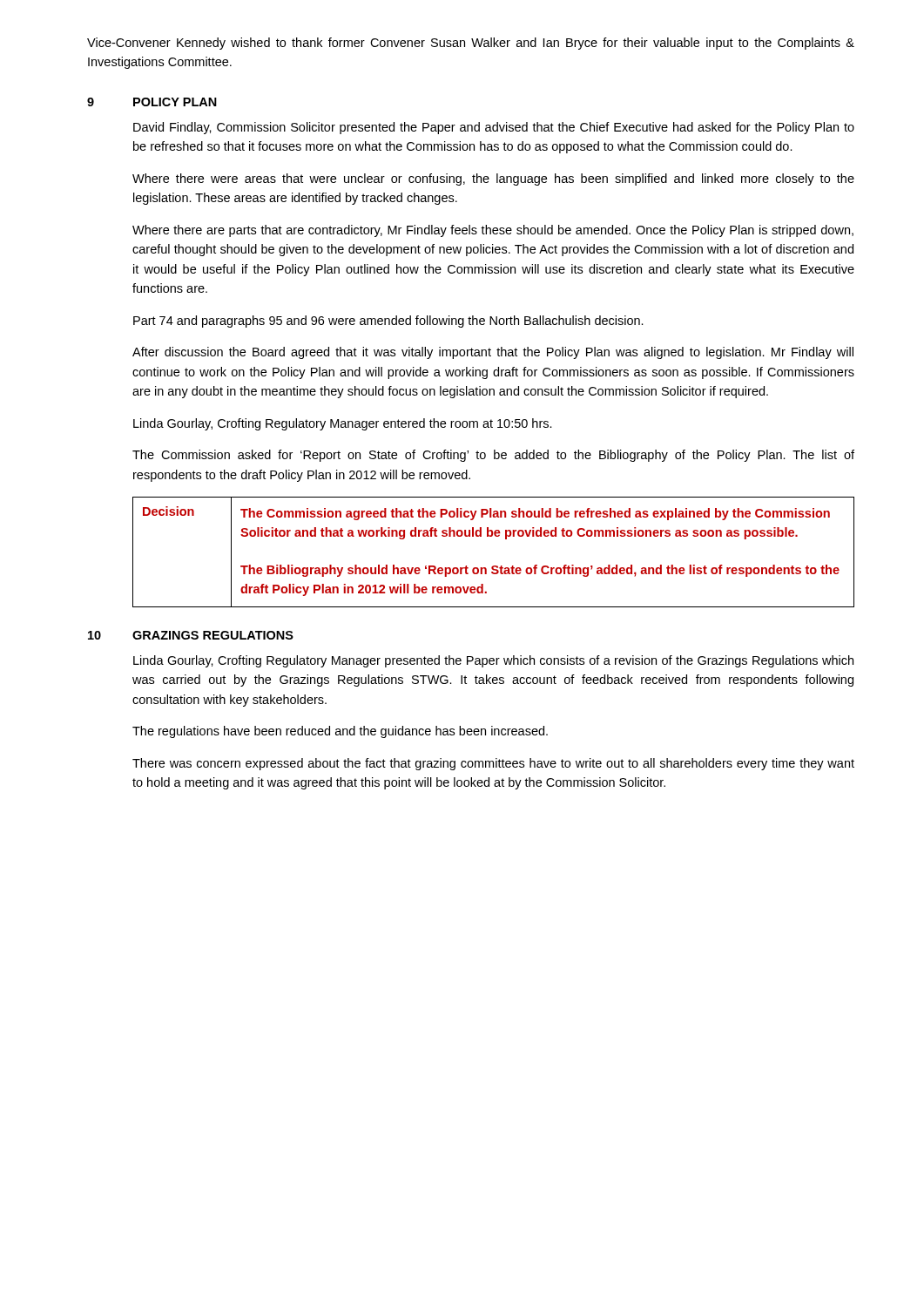Locate the text block starting "Linda Gourlay, Crofting Regulatory Manager entered the room"
This screenshot has height=1307, width=924.
343,423
